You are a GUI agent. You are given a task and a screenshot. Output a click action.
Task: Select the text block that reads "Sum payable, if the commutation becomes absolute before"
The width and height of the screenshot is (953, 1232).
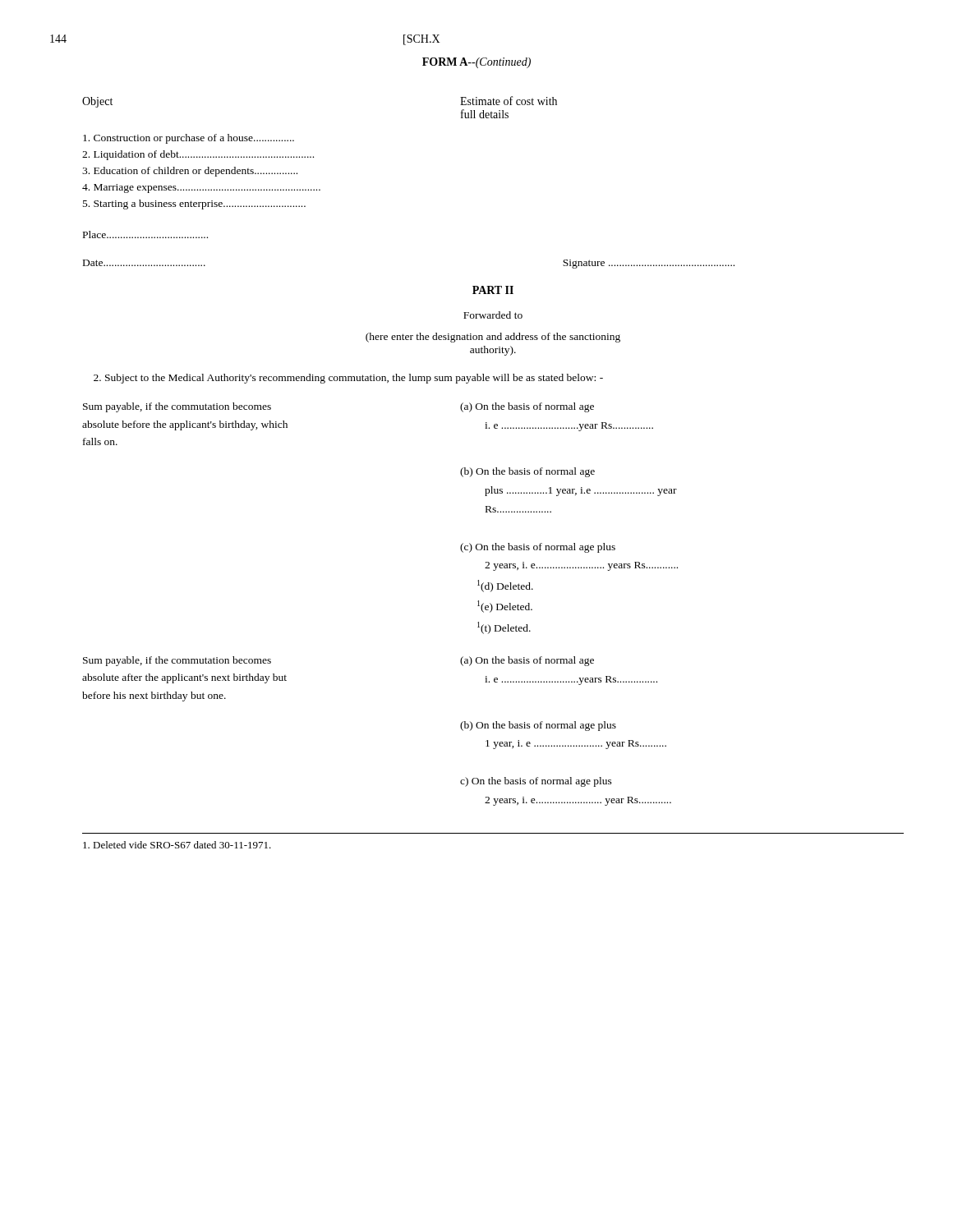[493, 424]
